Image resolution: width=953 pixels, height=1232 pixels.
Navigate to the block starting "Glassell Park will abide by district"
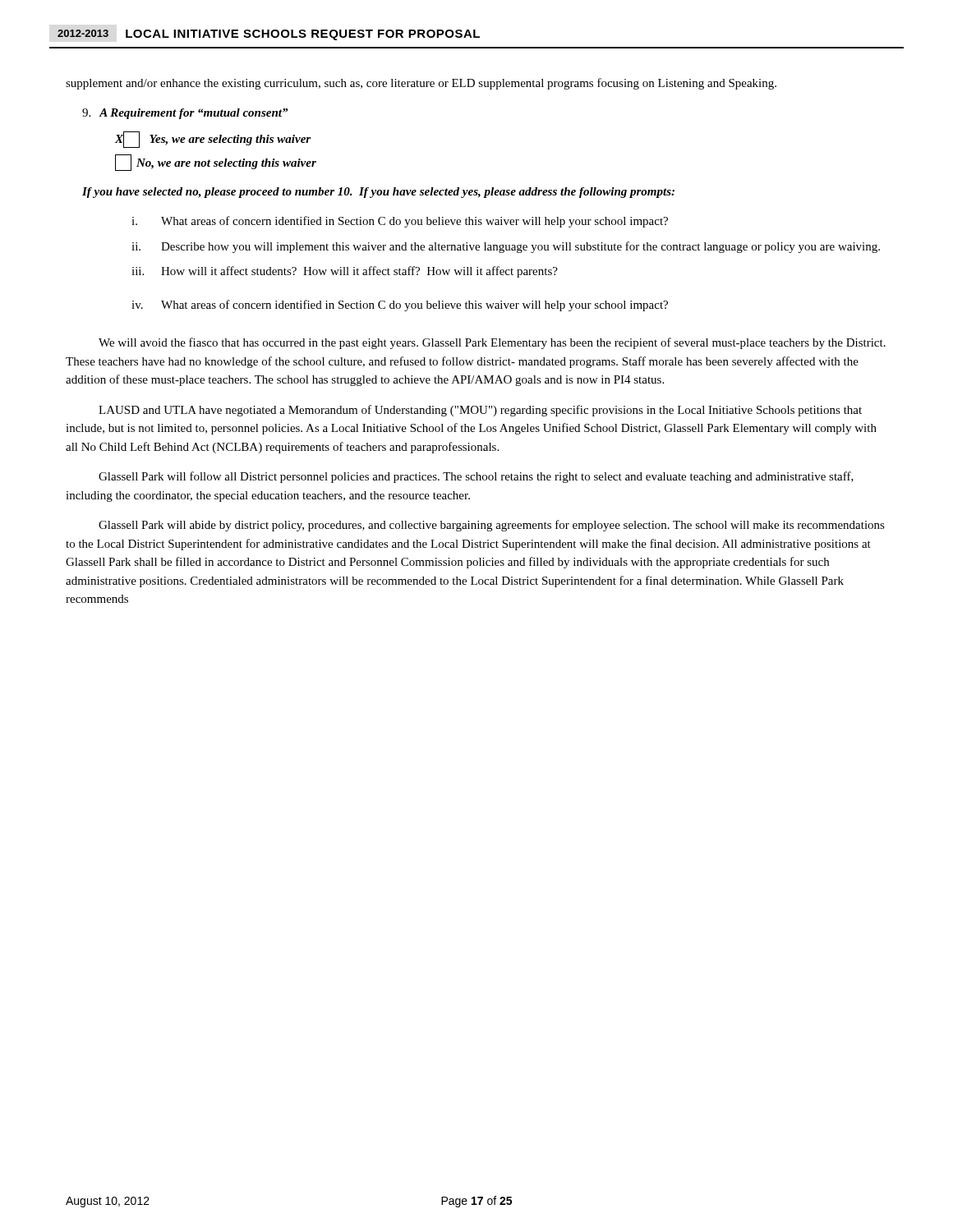(x=475, y=562)
